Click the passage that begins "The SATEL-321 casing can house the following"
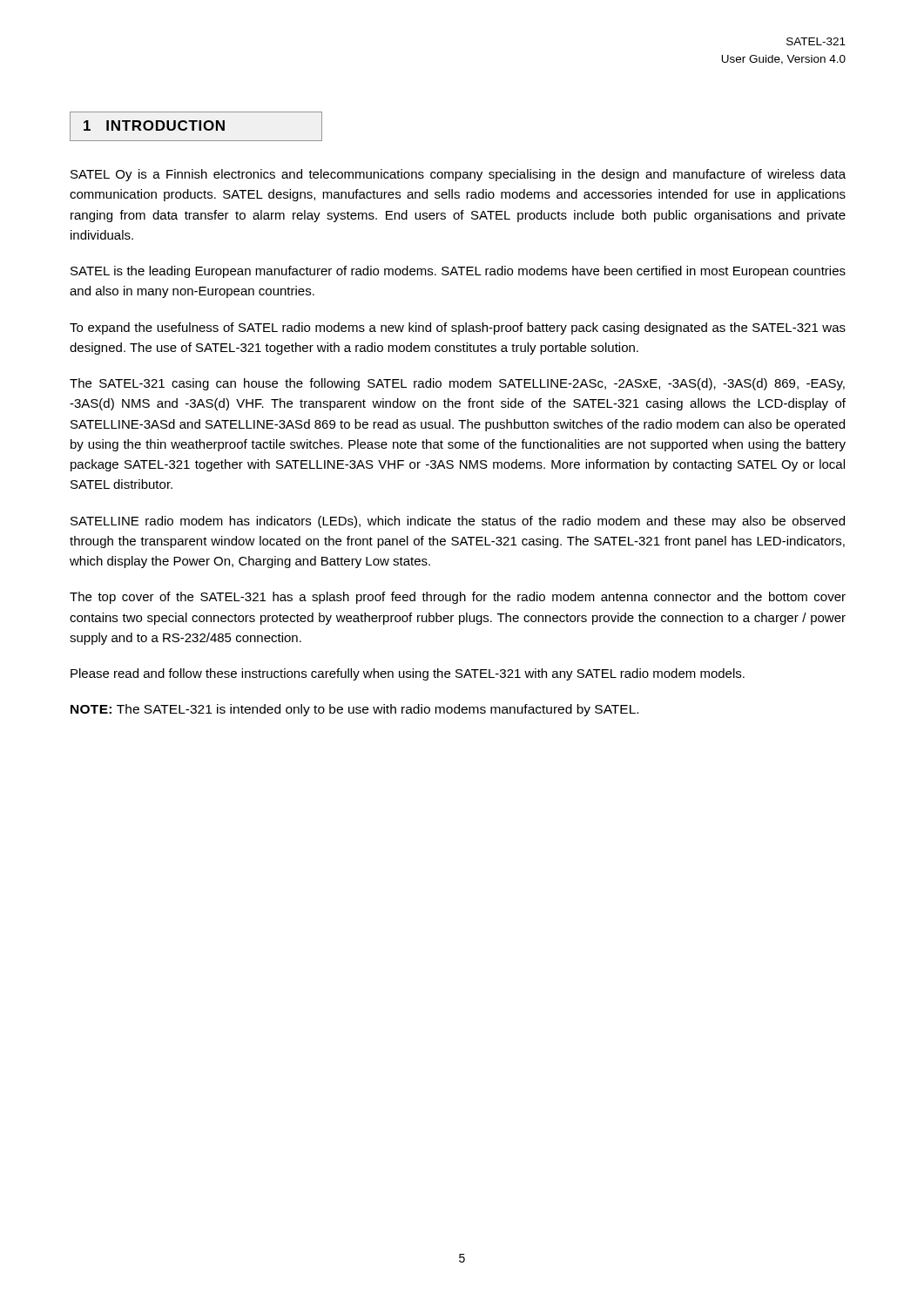 458,434
